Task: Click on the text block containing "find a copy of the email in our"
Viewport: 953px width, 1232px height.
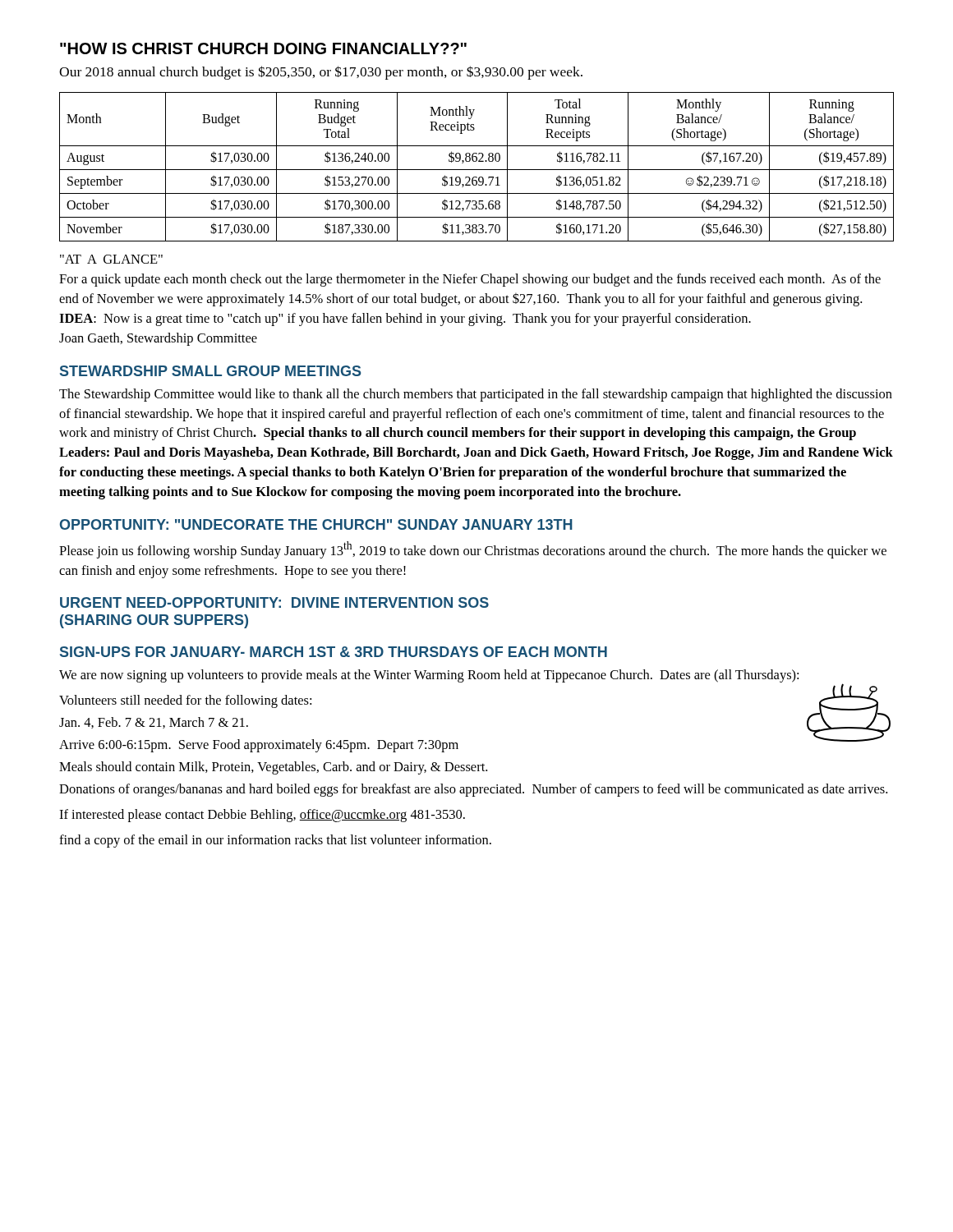Action: tap(476, 840)
